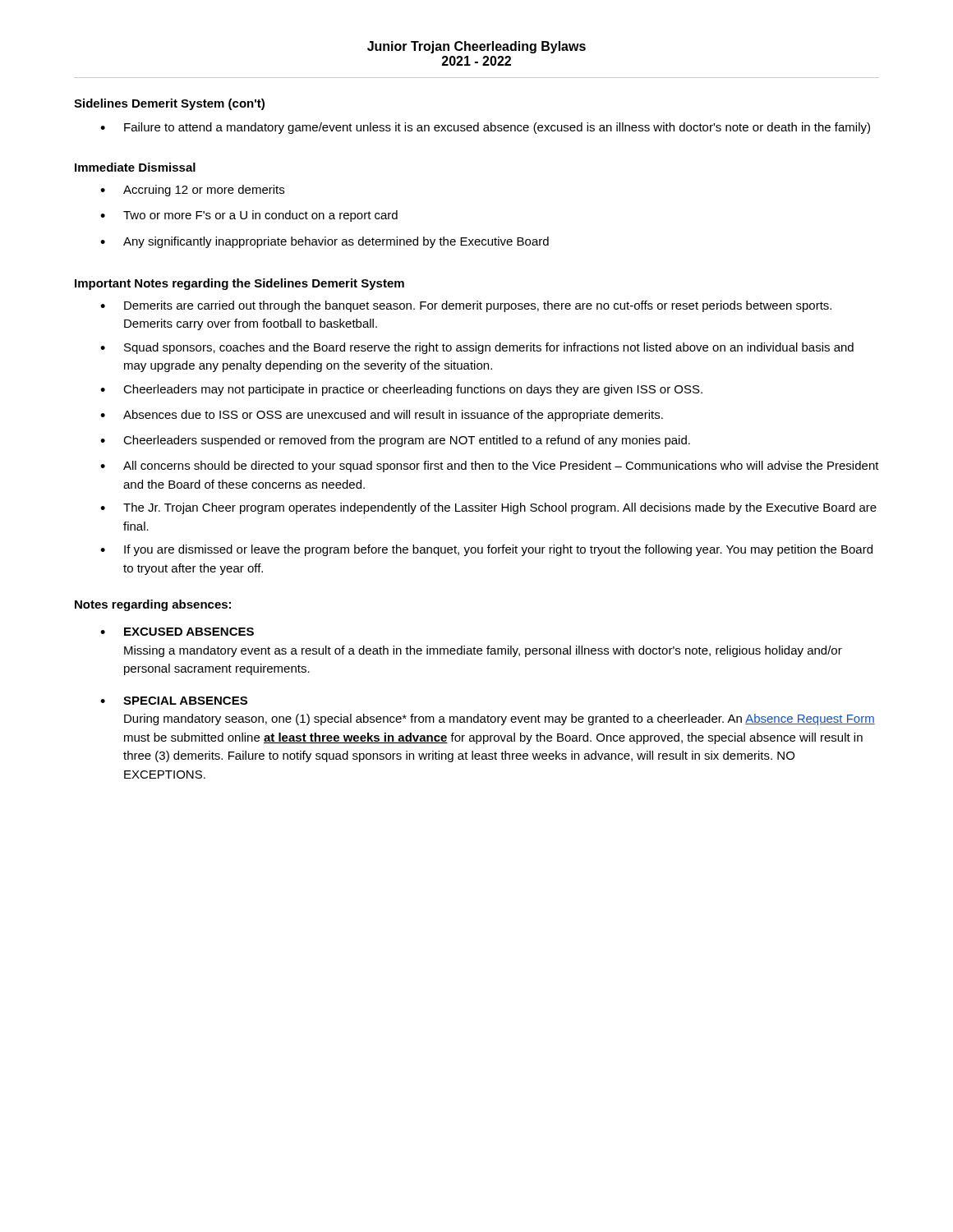Select the list item with the text "• Failure to attend a mandatory"
The image size is (953, 1232).
pyautogui.click(x=490, y=129)
